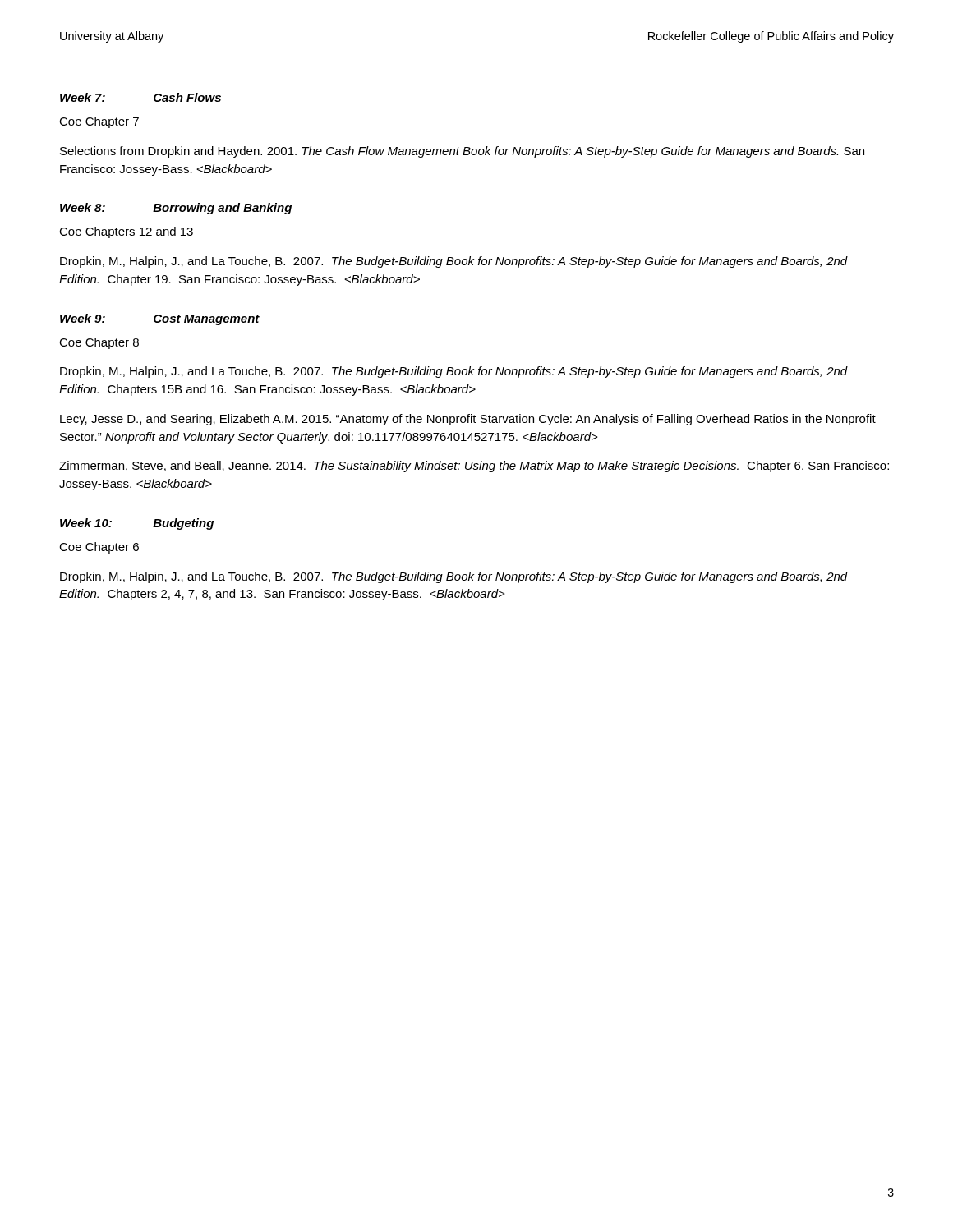Find the text block containing "Selections from Dropkin"
The width and height of the screenshot is (953, 1232).
[x=462, y=159]
